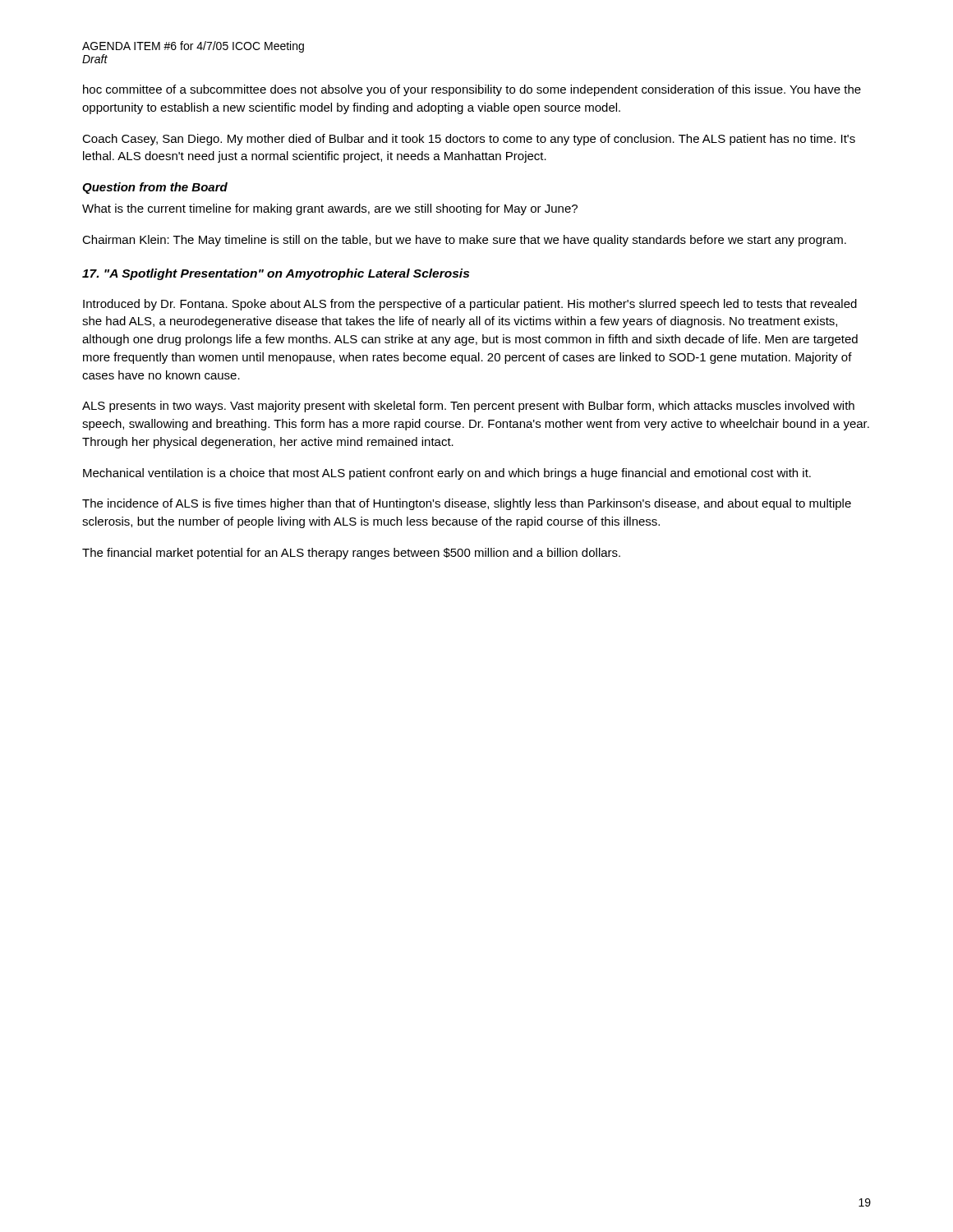
Task: Point to the text starting "The financial market potential"
Action: pos(476,553)
